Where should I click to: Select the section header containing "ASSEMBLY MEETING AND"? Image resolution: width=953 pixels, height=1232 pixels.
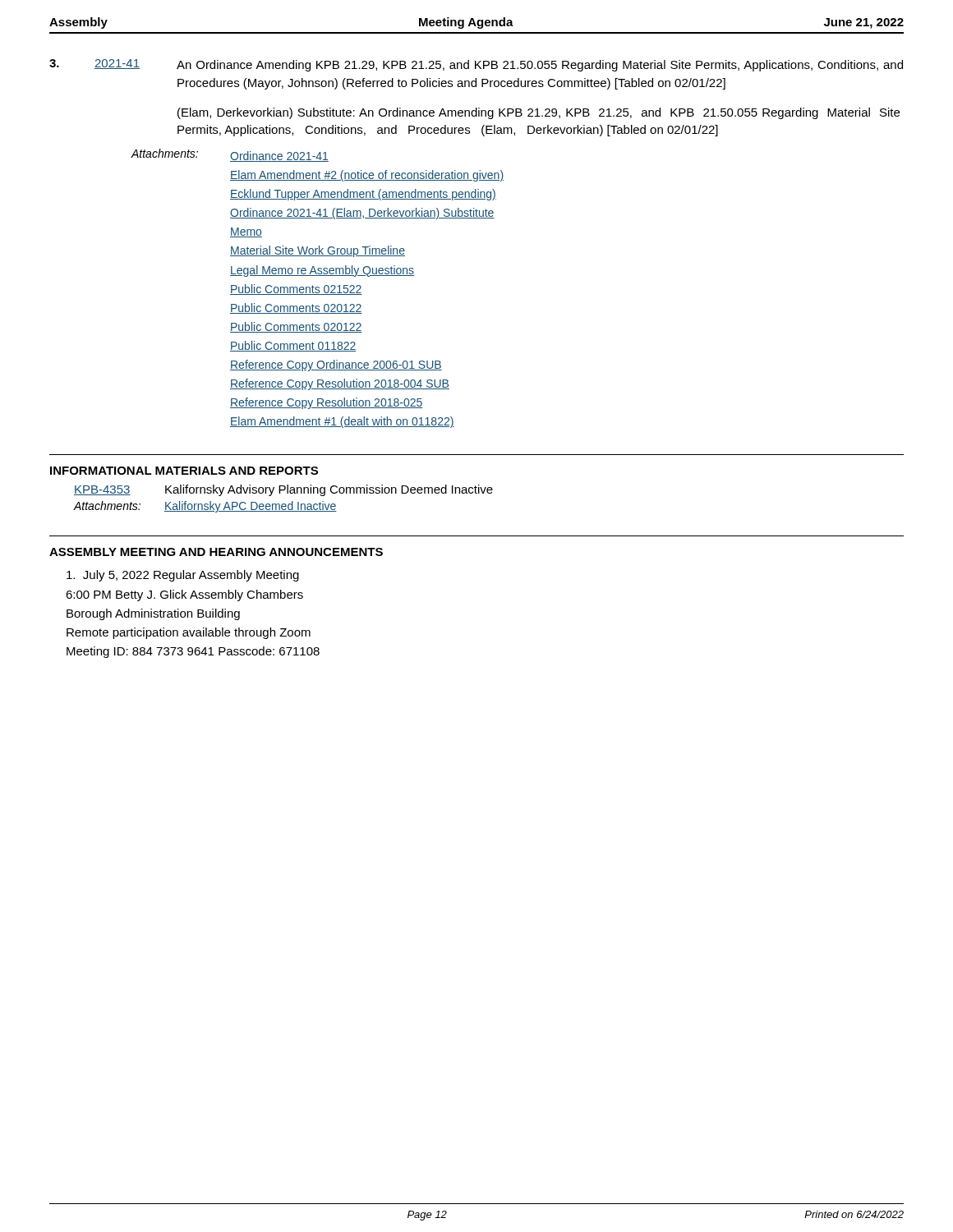(x=216, y=552)
